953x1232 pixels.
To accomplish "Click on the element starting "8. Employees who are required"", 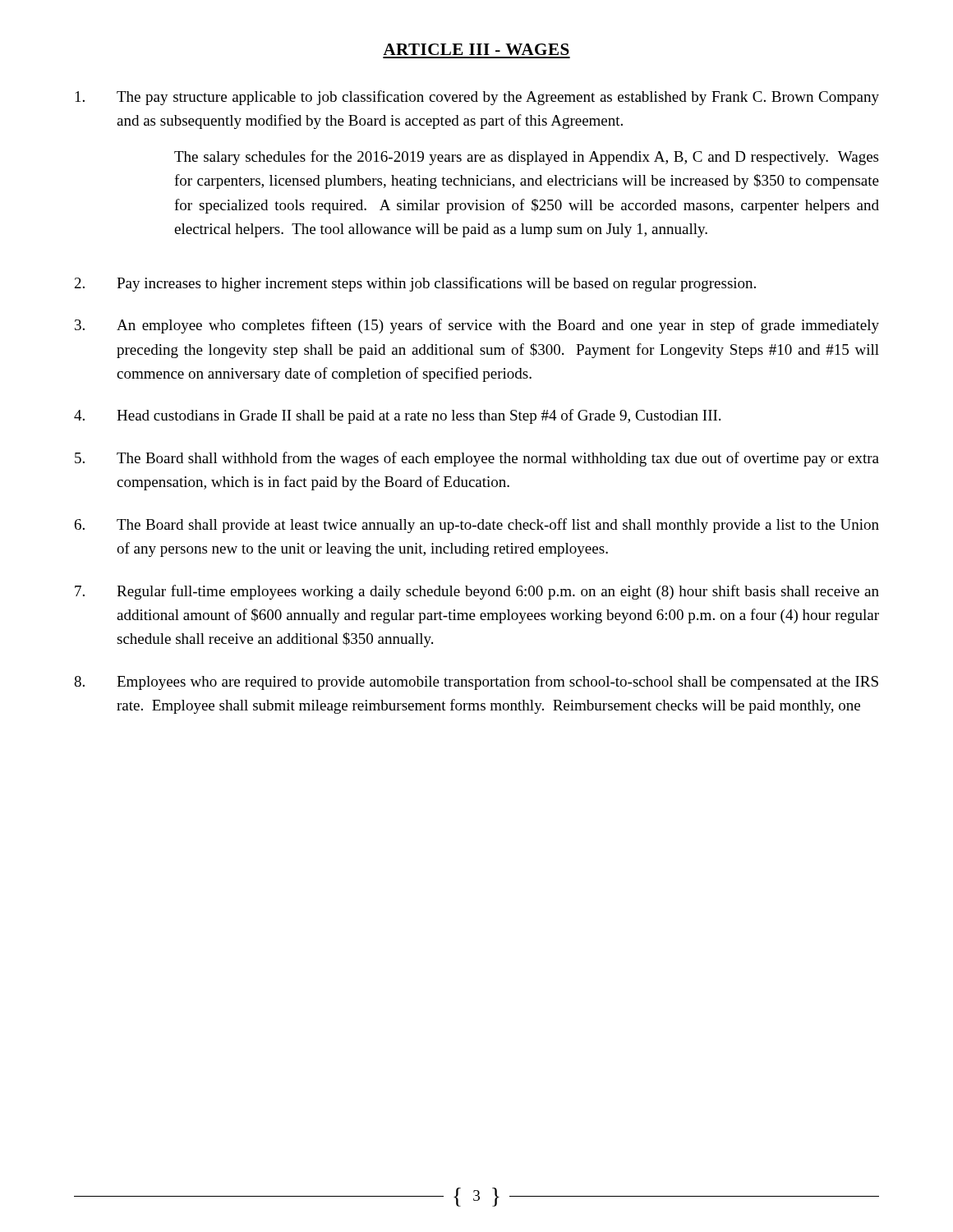I will click(476, 693).
